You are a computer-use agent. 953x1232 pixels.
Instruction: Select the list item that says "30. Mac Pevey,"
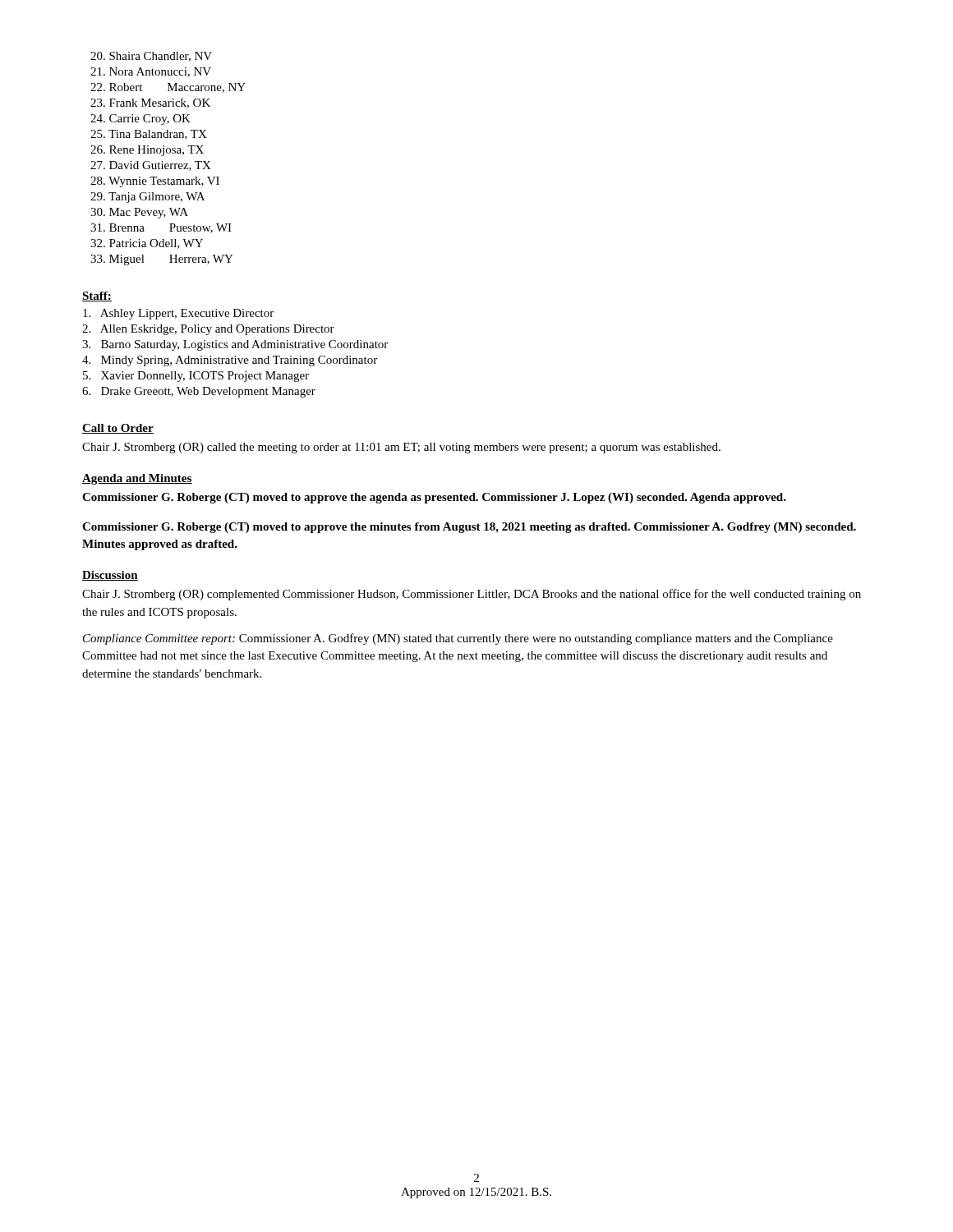(139, 212)
